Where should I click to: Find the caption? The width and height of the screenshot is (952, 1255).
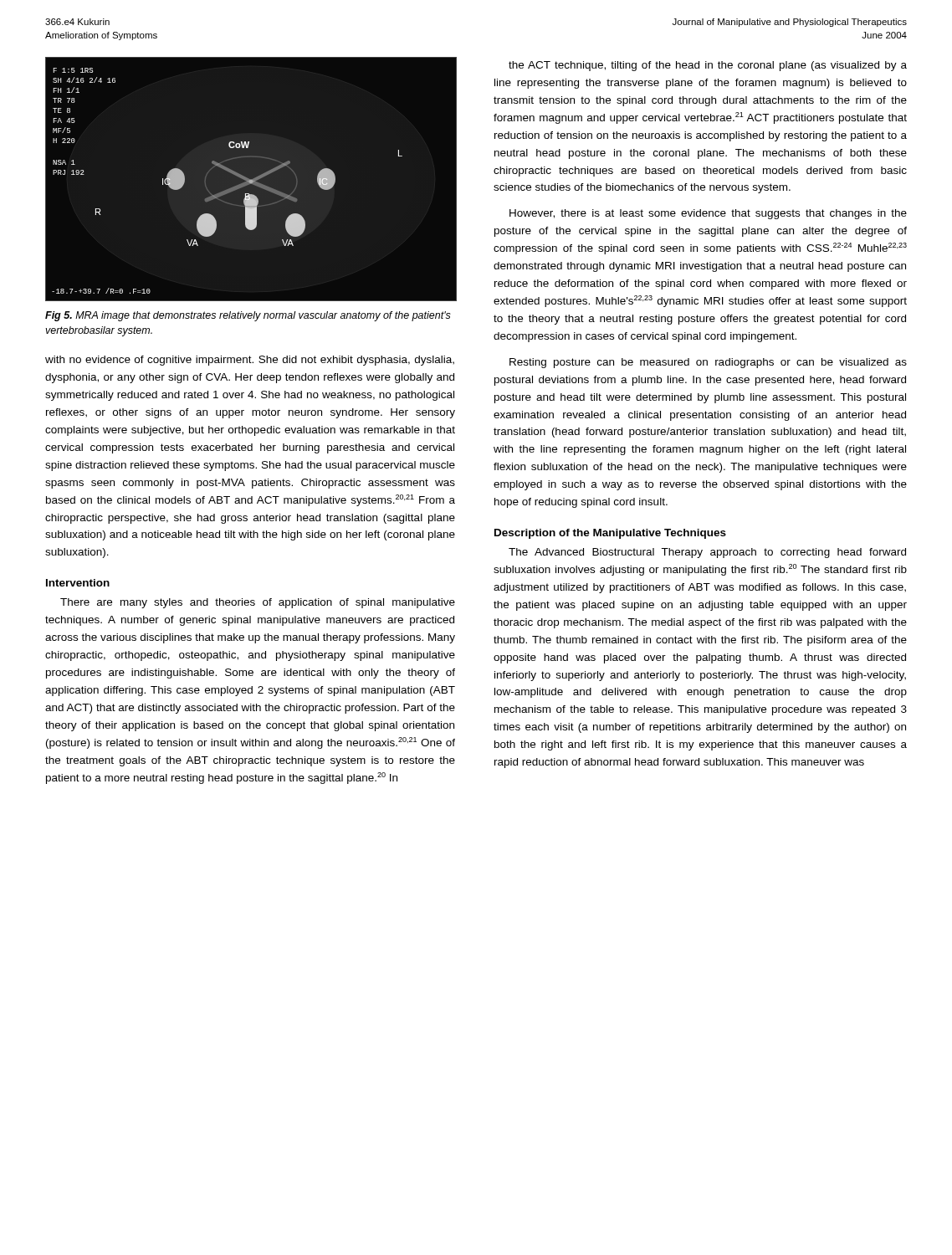click(x=248, y=323)
